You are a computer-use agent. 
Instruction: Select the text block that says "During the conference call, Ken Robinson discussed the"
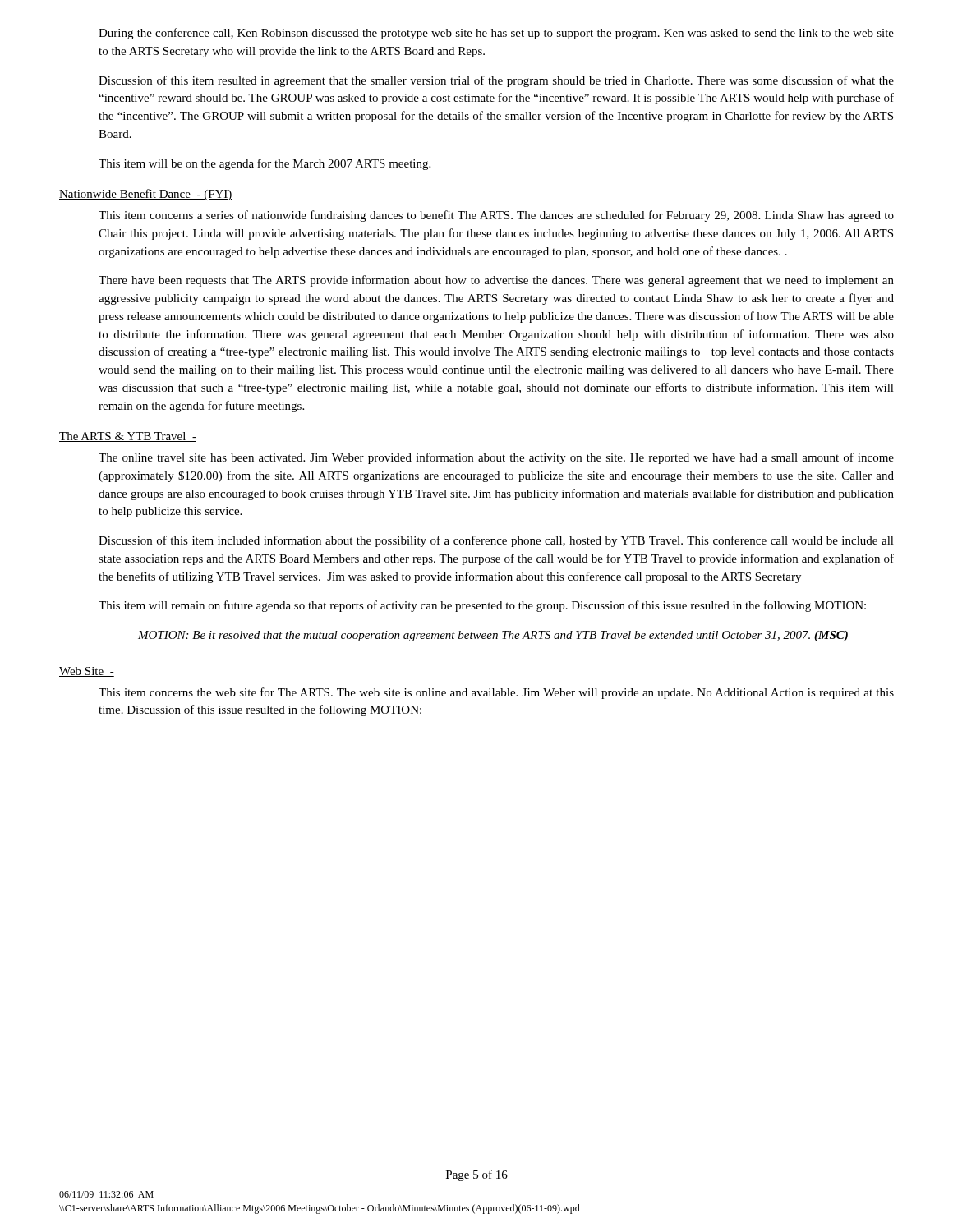496,42
